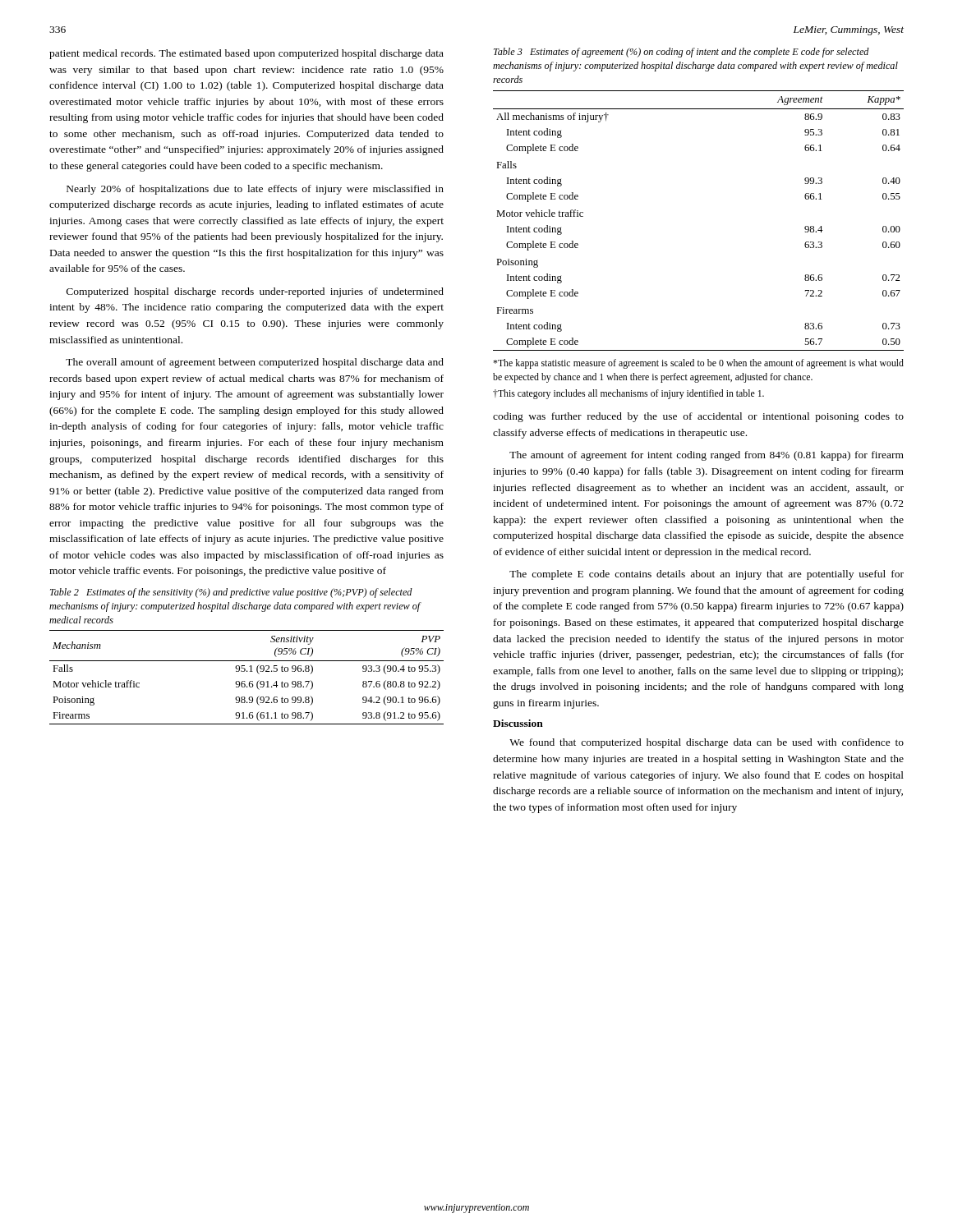953x1232 pixels.
Task: Select the block starting "Nearly 20% of hospitalizations"
Action: tap(246, 228)
